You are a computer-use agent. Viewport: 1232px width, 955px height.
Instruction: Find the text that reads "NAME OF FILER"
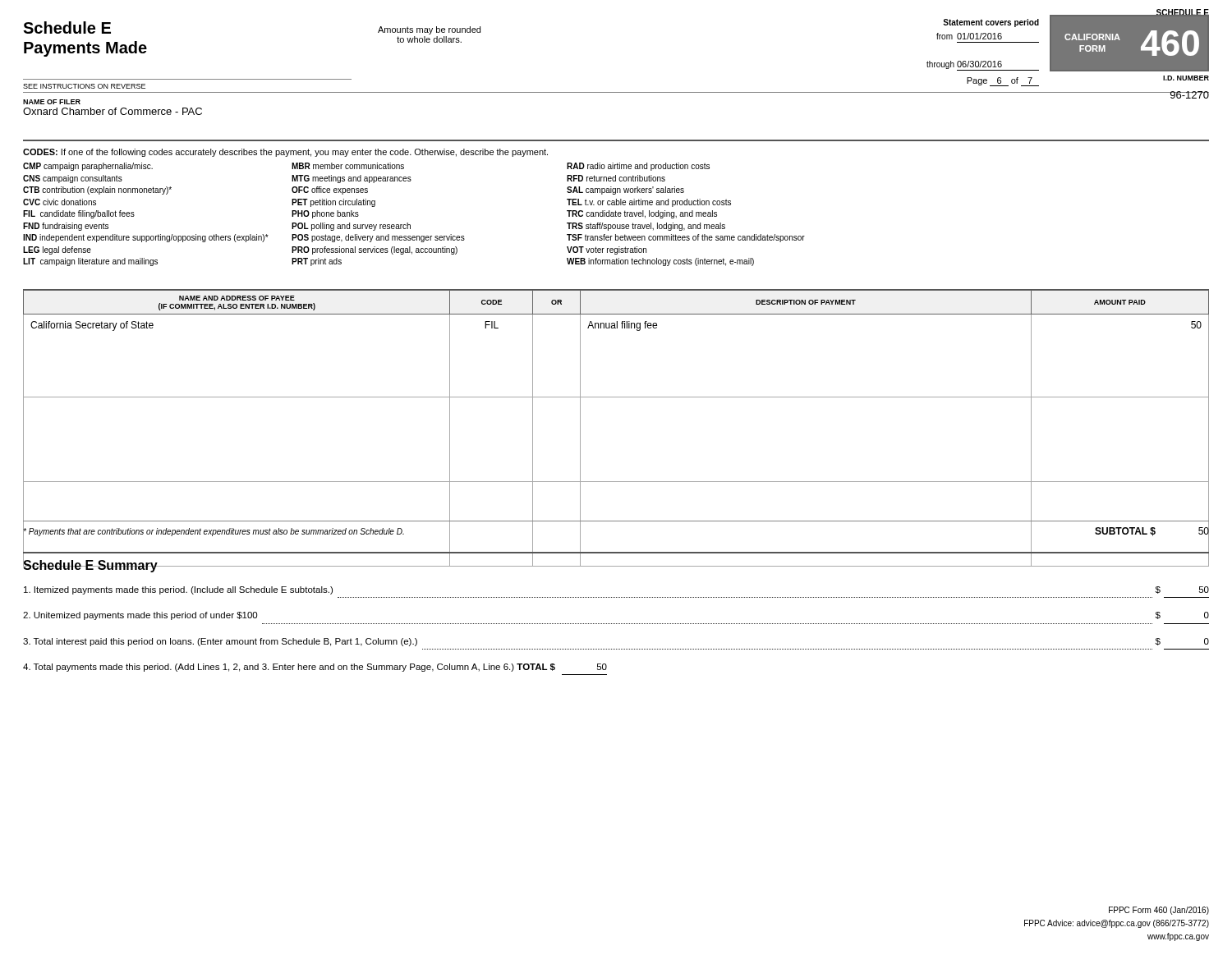click(52, 102)
